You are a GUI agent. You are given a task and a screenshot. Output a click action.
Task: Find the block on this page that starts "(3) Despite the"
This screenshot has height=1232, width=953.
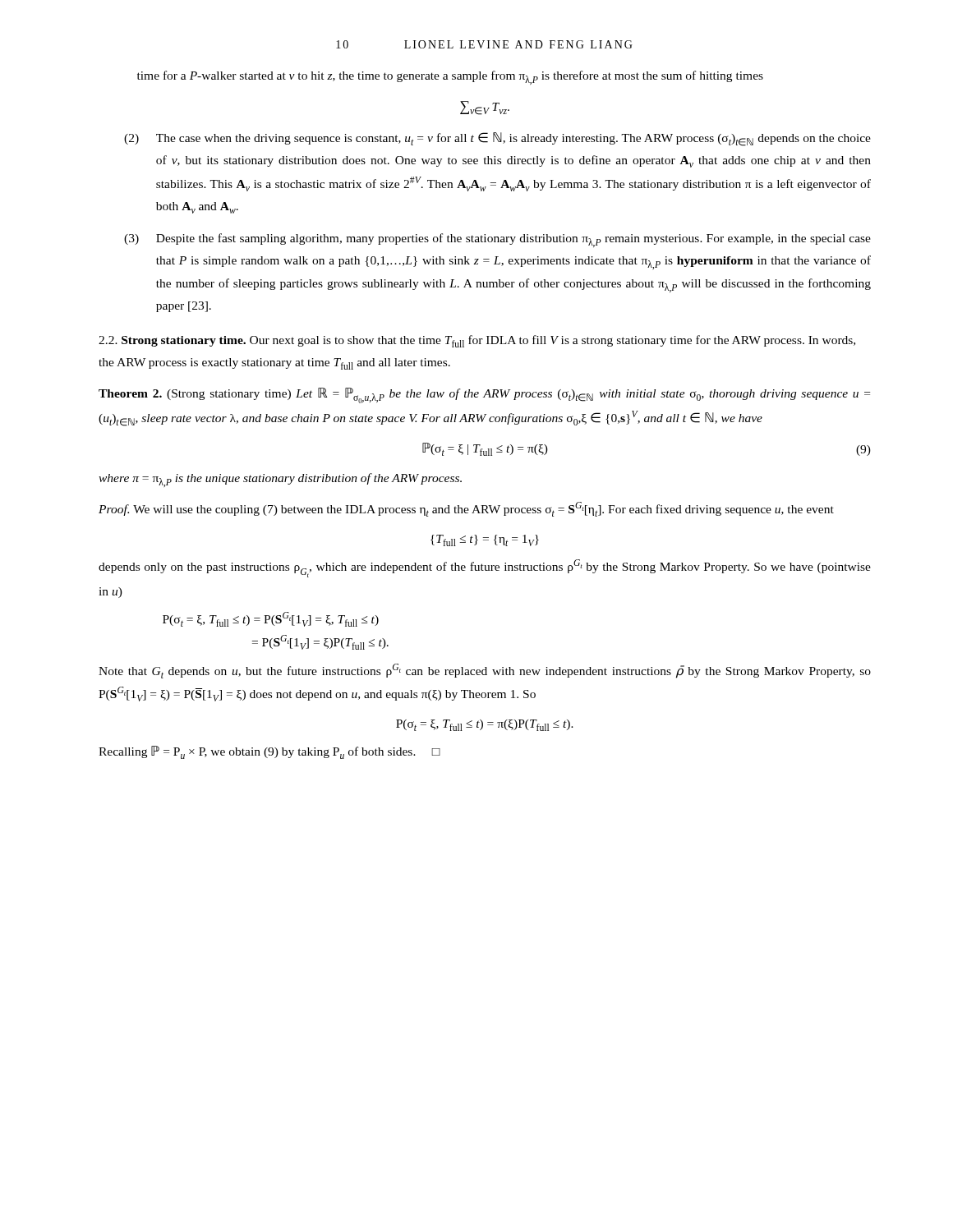[x=485, y=272]
